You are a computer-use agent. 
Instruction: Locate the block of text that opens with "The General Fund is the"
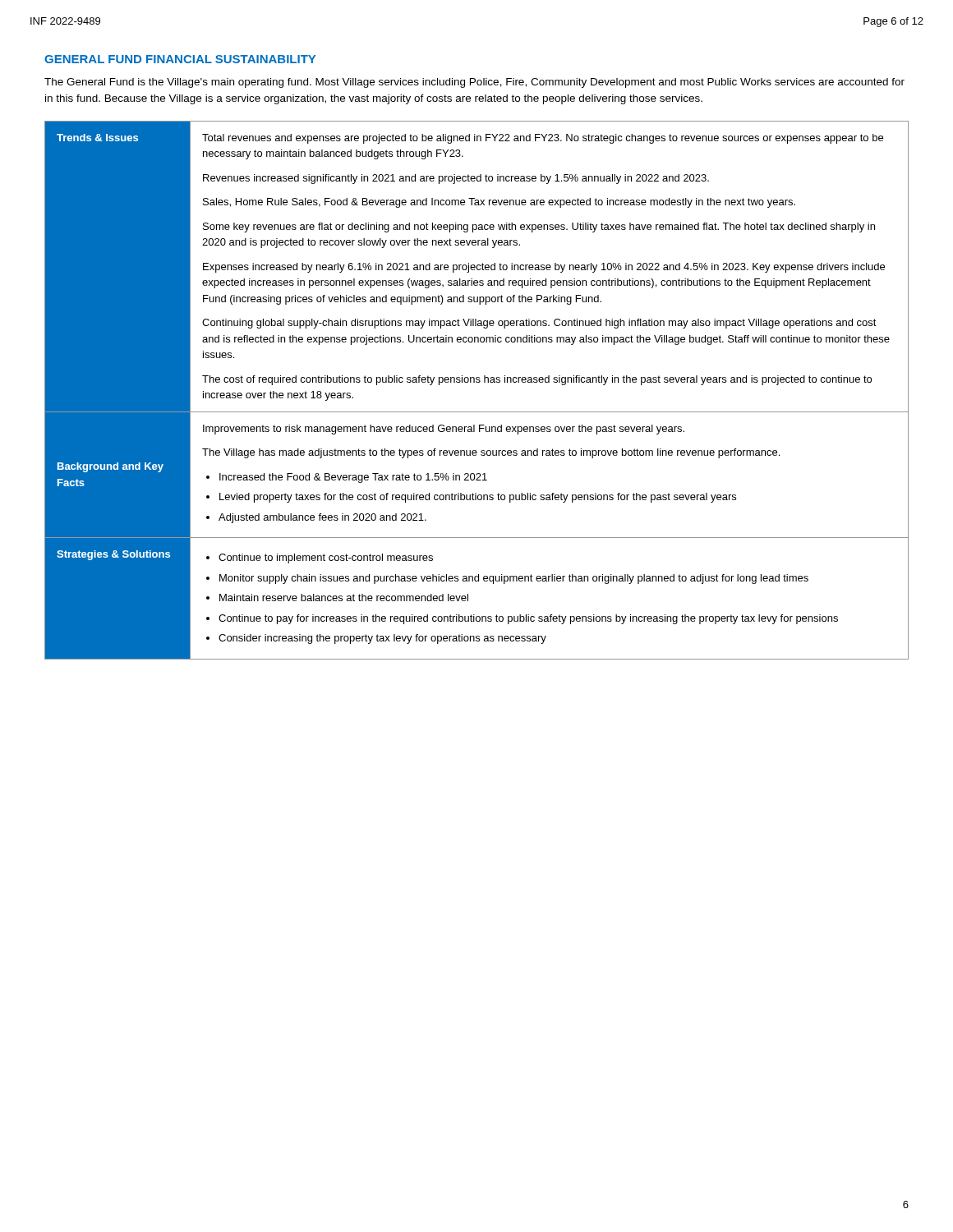[x=474, y=90]
